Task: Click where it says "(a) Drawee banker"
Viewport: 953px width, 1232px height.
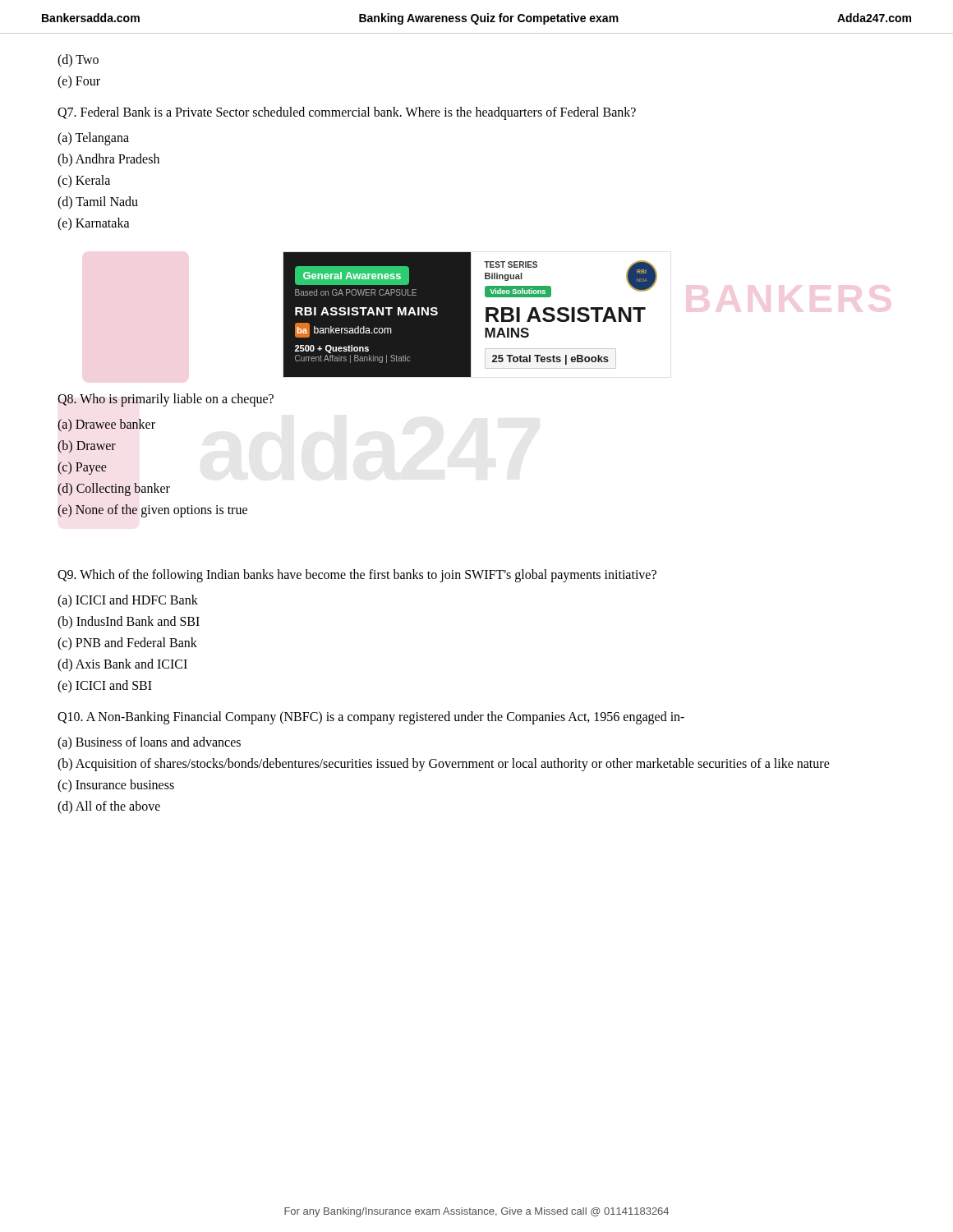Action: pos(106,424)
